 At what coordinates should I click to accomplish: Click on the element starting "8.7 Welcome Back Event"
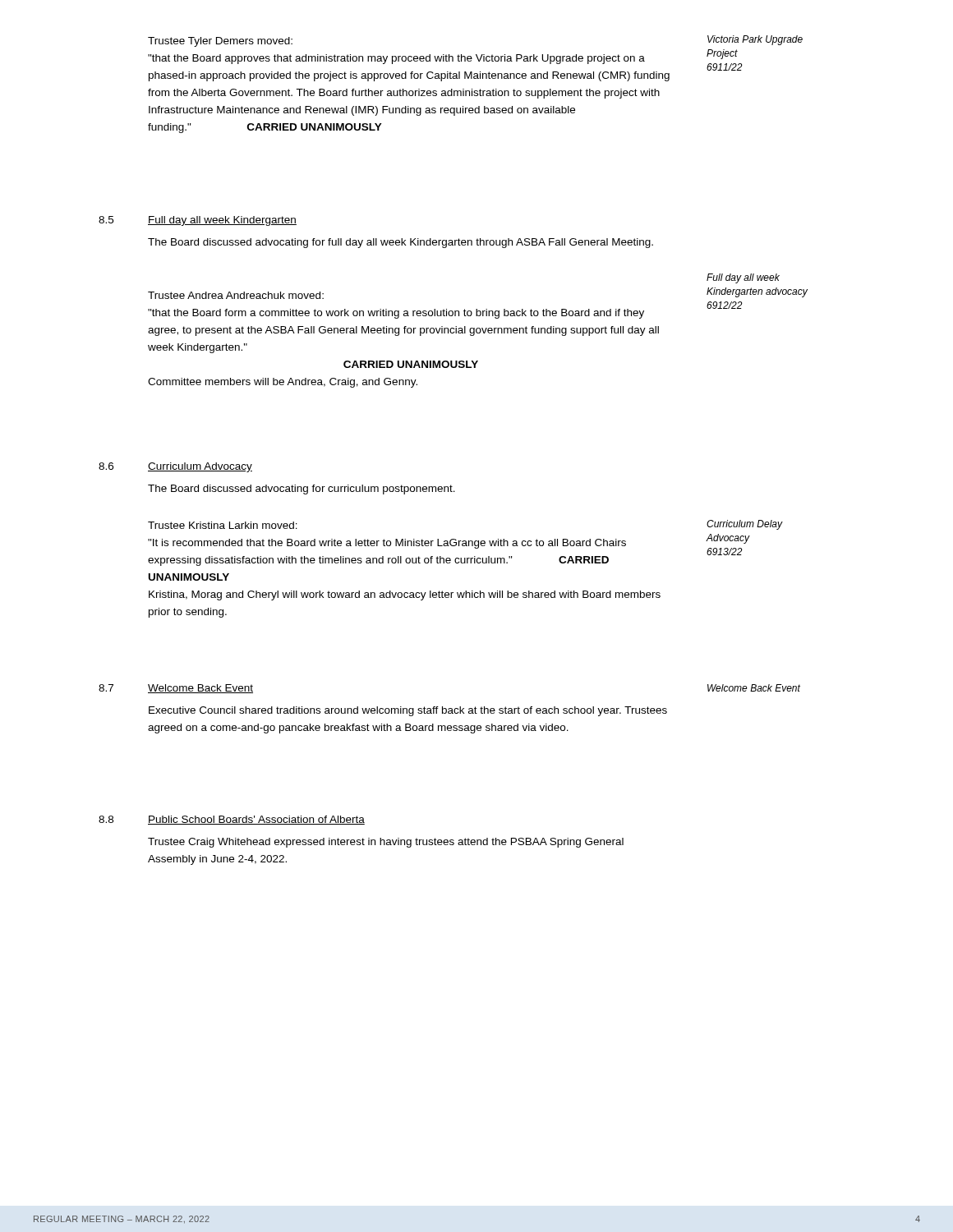(x=176, y=689)
